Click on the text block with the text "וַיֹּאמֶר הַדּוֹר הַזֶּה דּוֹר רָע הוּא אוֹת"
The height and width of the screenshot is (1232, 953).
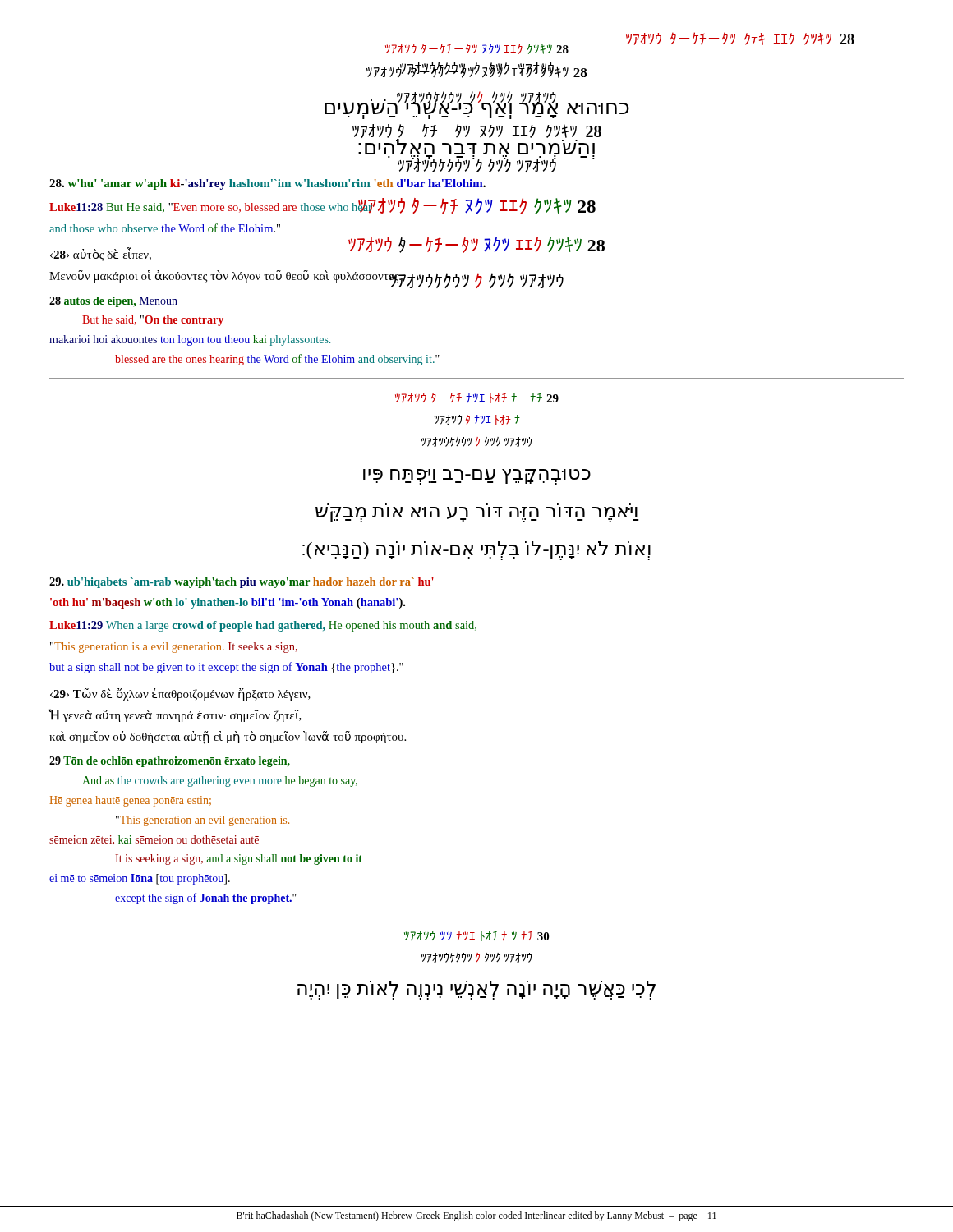click(476, 511)
